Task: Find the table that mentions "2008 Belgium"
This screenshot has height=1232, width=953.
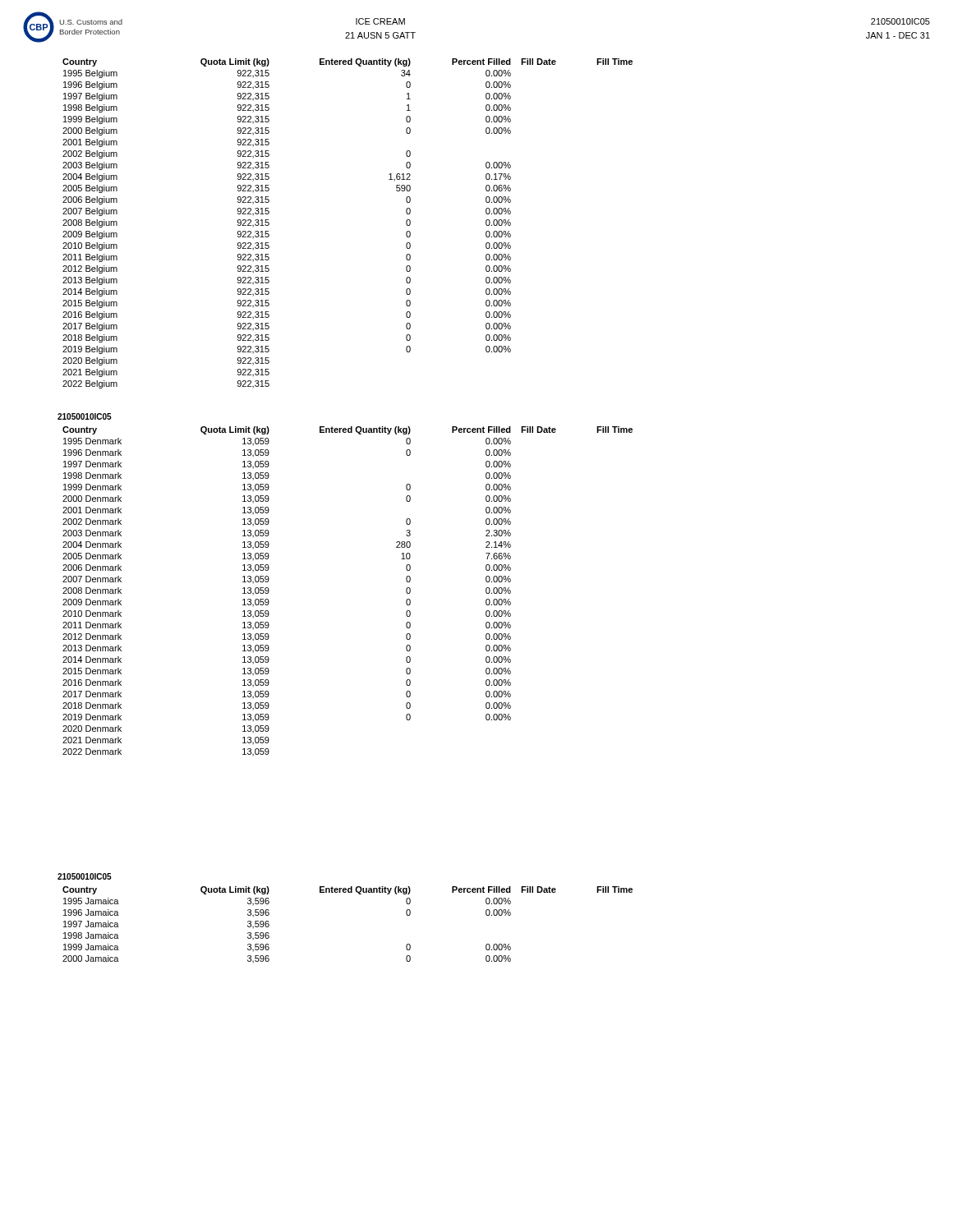Action: tap(362, 223)
